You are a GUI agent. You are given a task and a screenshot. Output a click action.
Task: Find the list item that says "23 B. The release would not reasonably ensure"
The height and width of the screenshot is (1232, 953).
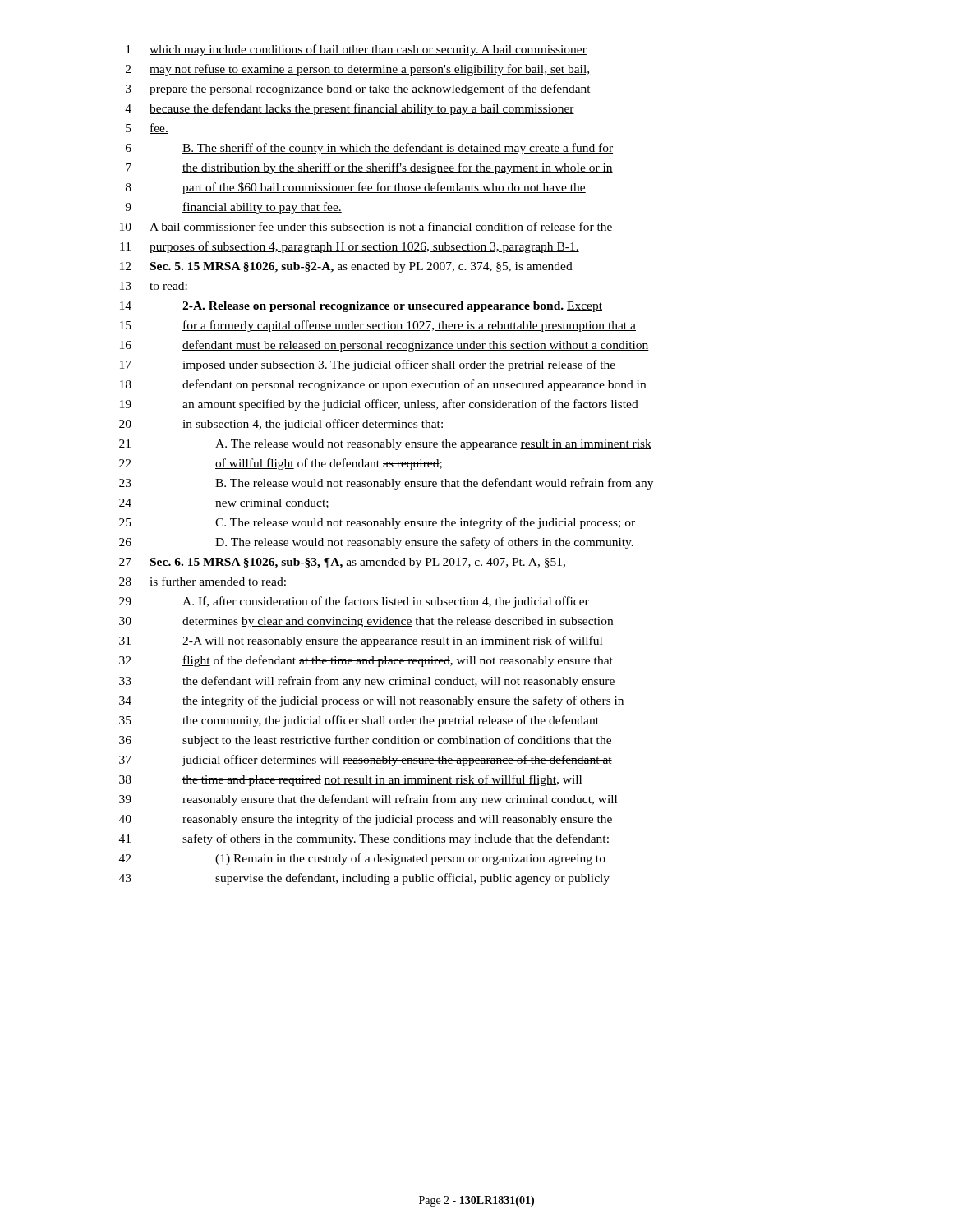click(488, 493)
